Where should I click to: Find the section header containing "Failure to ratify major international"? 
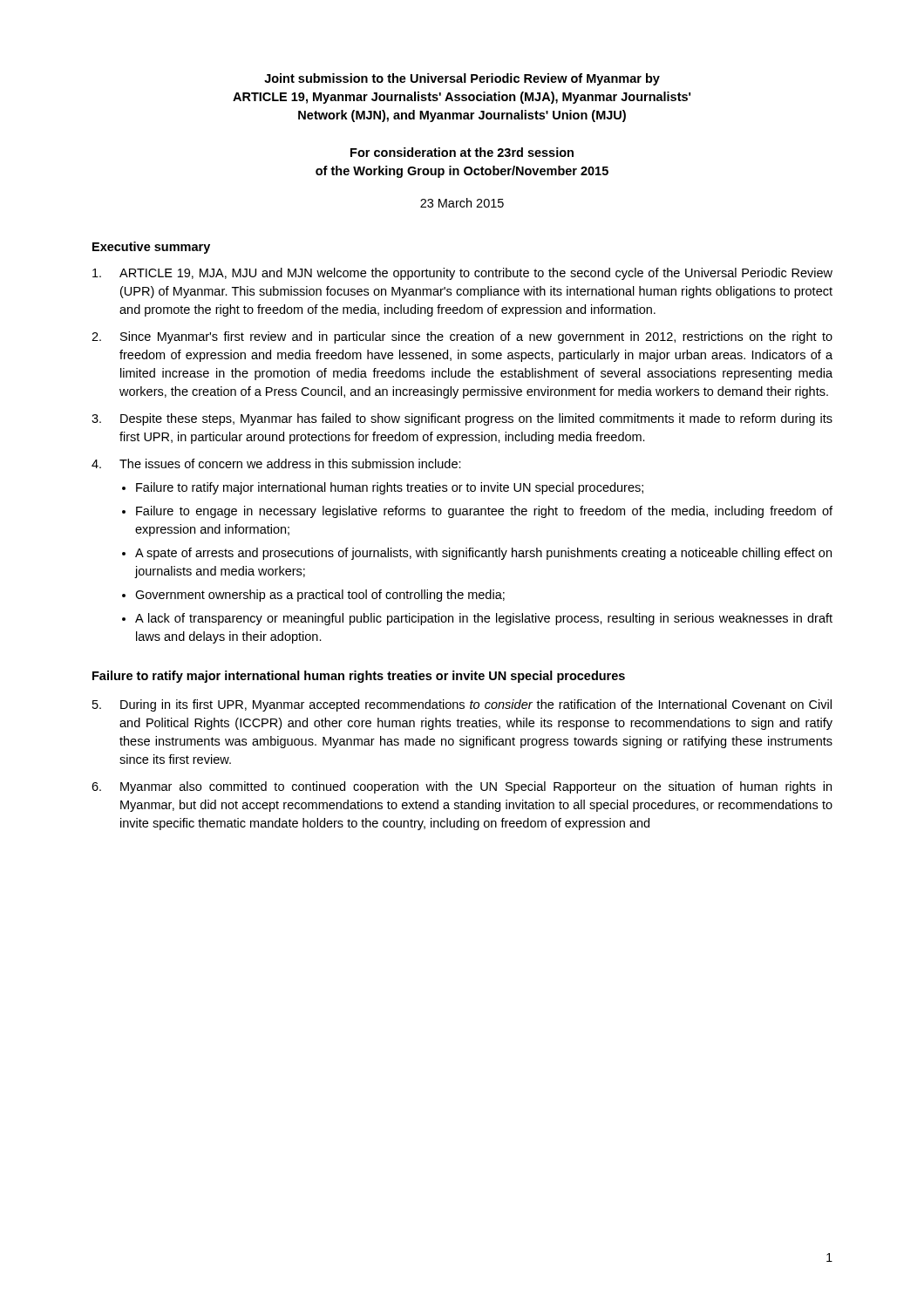point(358,676)
